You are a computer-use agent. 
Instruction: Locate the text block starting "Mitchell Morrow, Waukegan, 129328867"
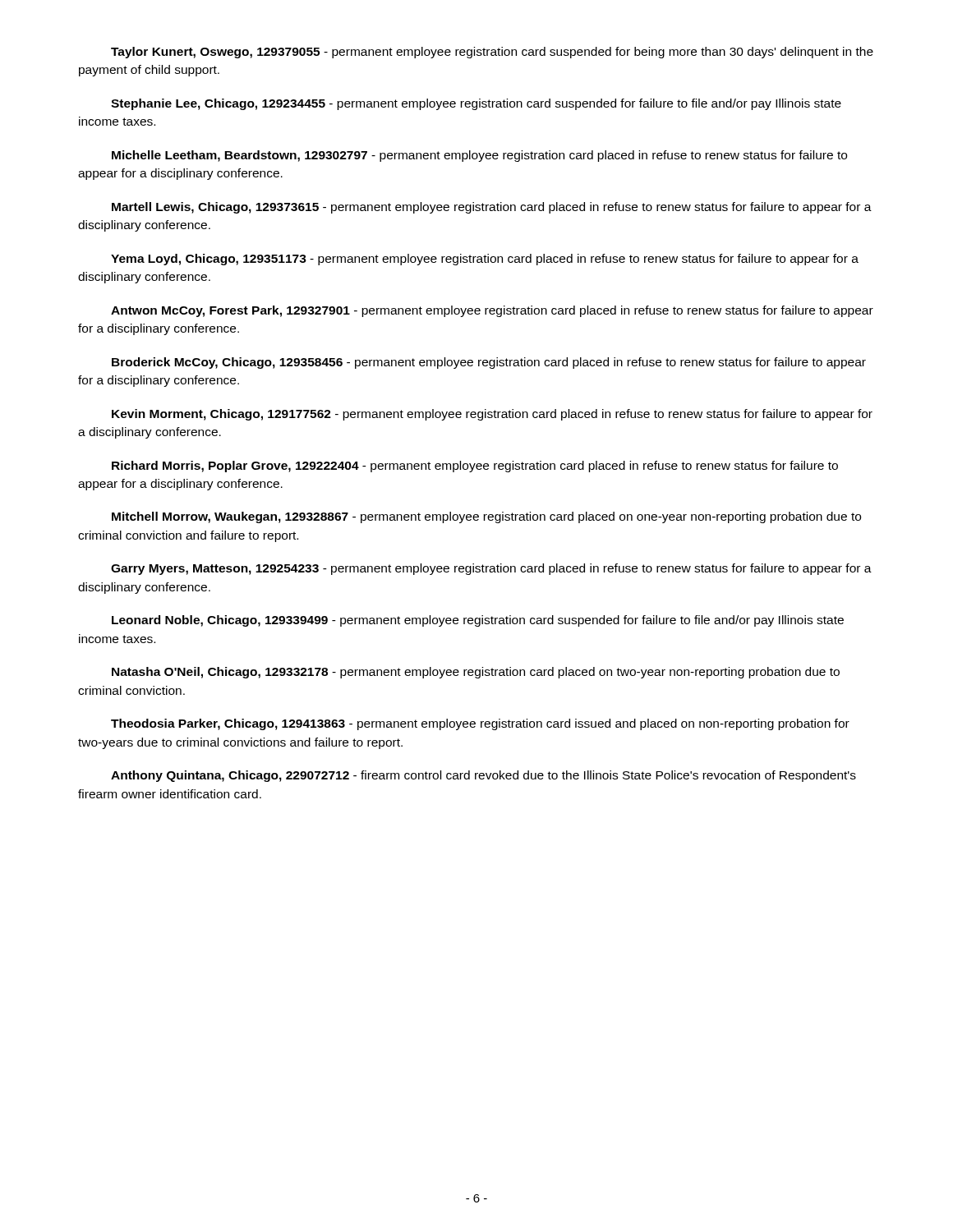[476, 526]
